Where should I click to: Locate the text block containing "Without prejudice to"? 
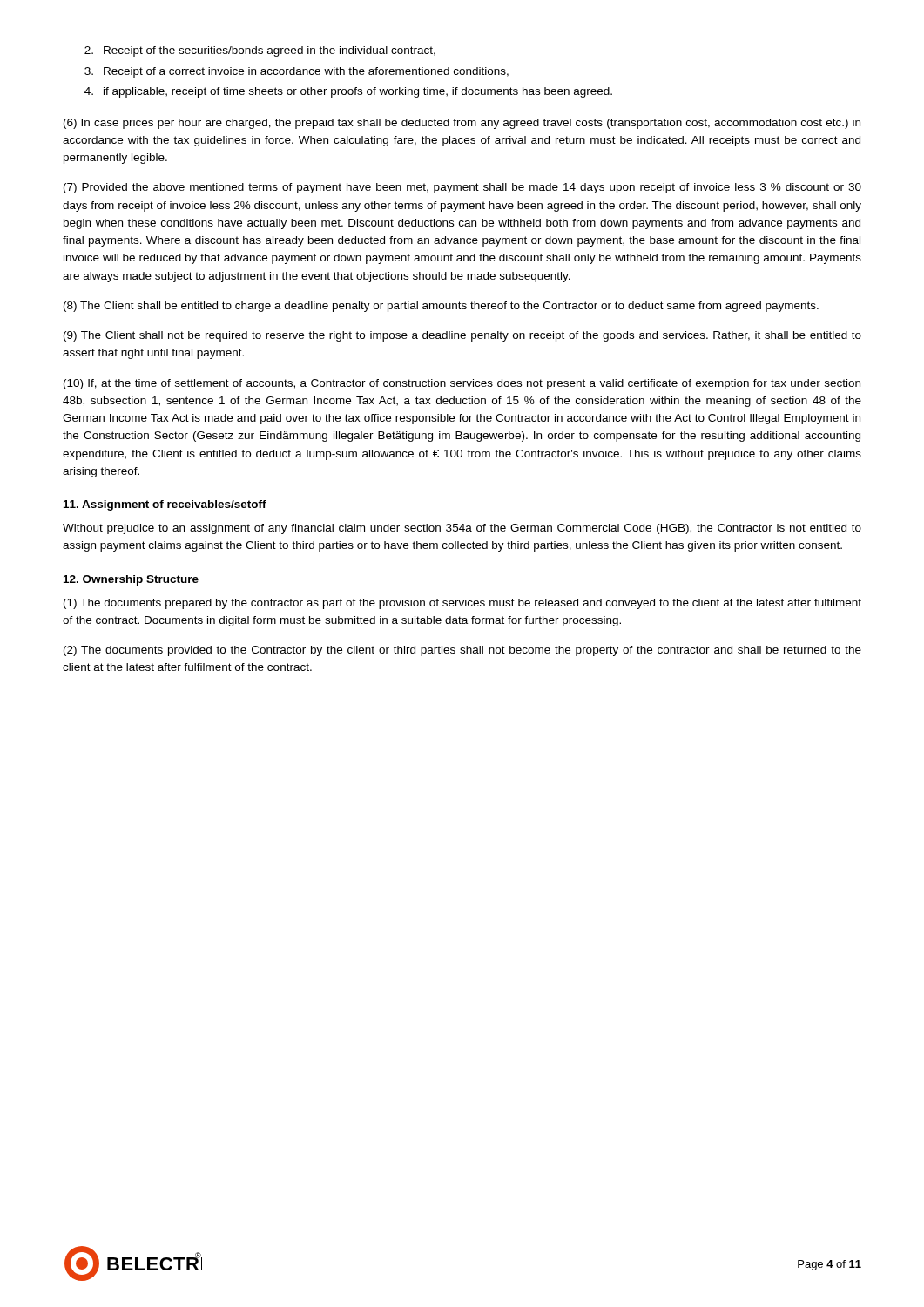click(x=462, y=537)
